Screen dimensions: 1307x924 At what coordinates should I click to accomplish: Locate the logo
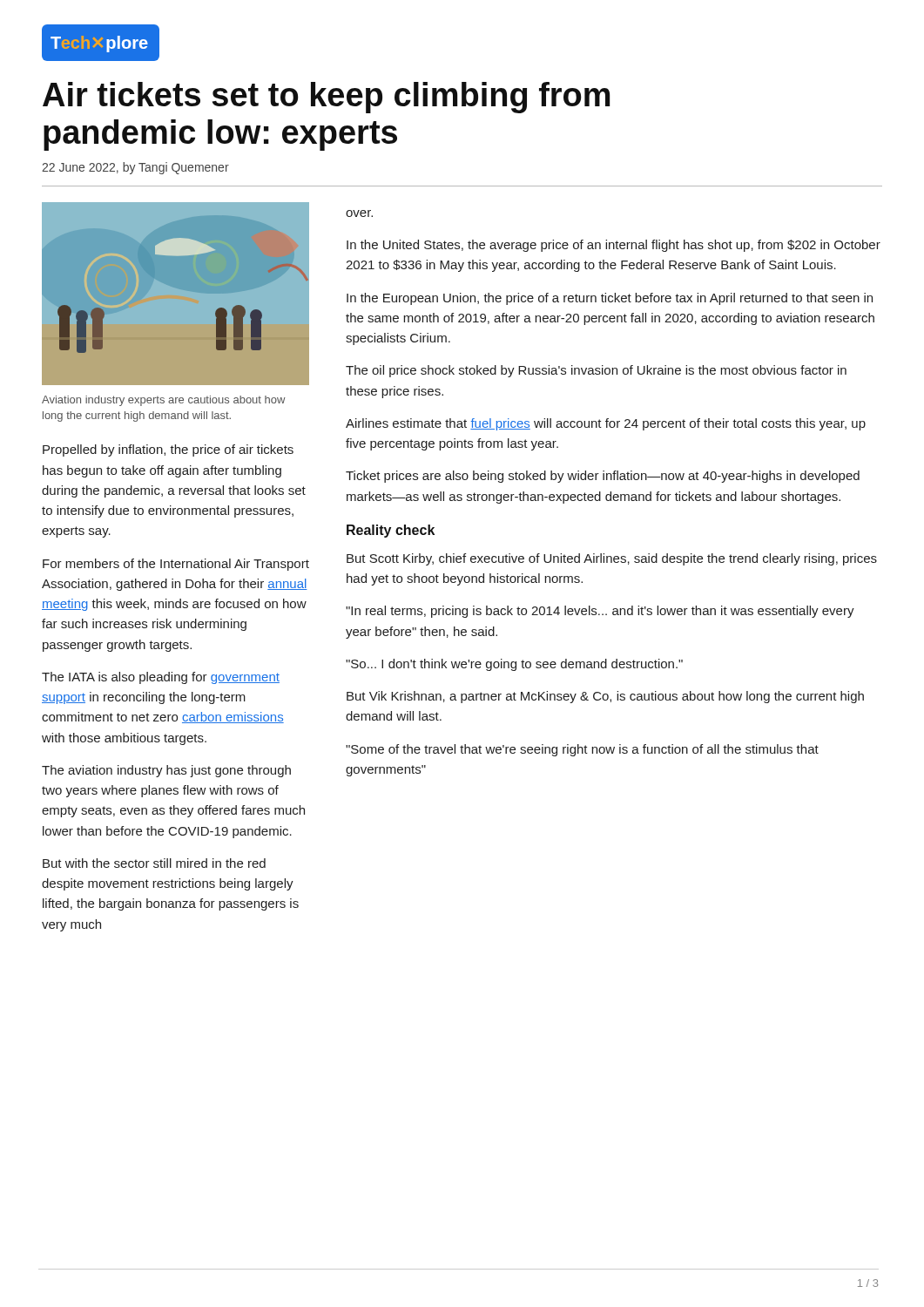coord(101,43)
